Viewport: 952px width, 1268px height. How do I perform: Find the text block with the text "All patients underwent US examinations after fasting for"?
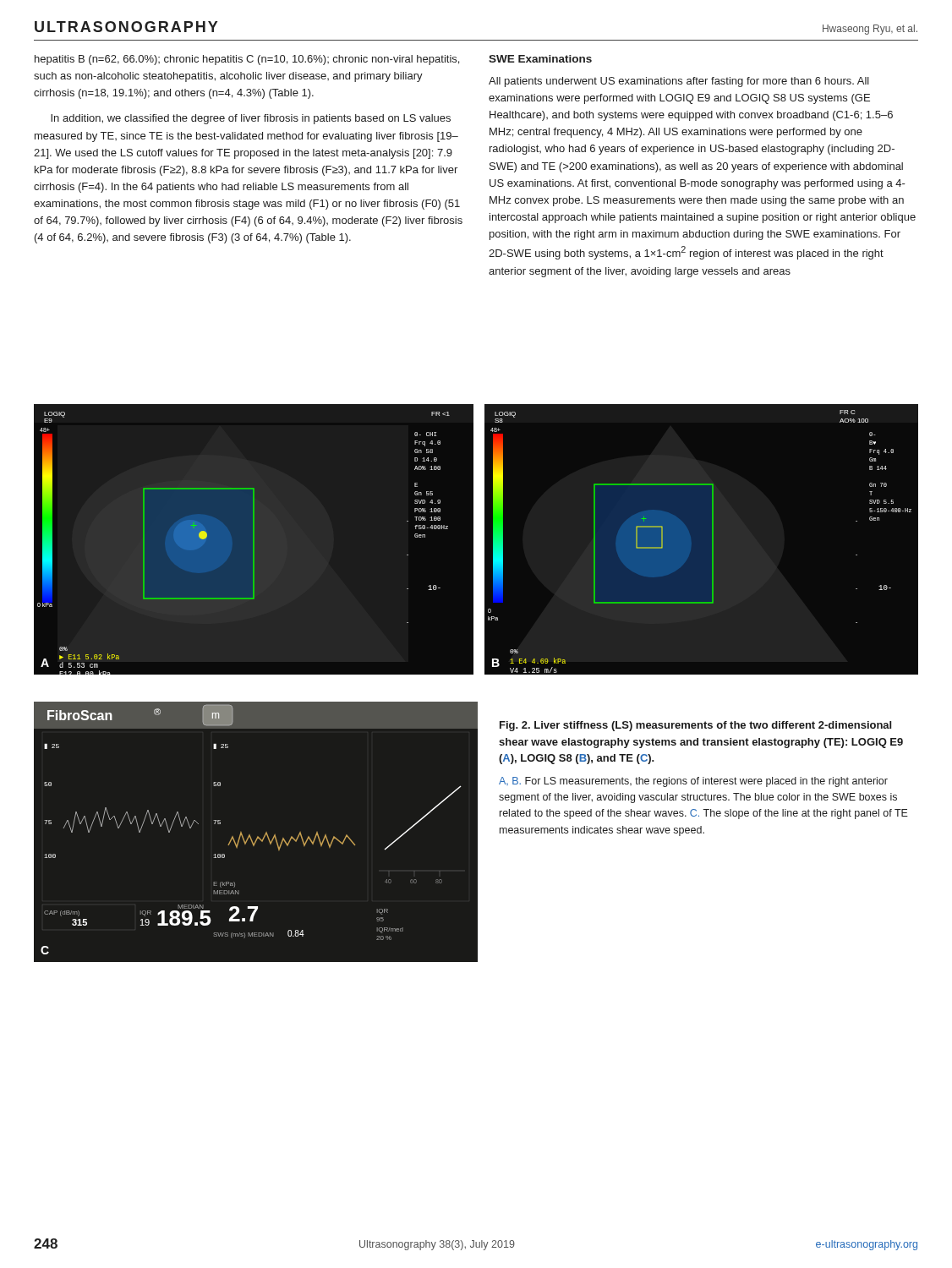pyautogui.click(x=703, y=176)
